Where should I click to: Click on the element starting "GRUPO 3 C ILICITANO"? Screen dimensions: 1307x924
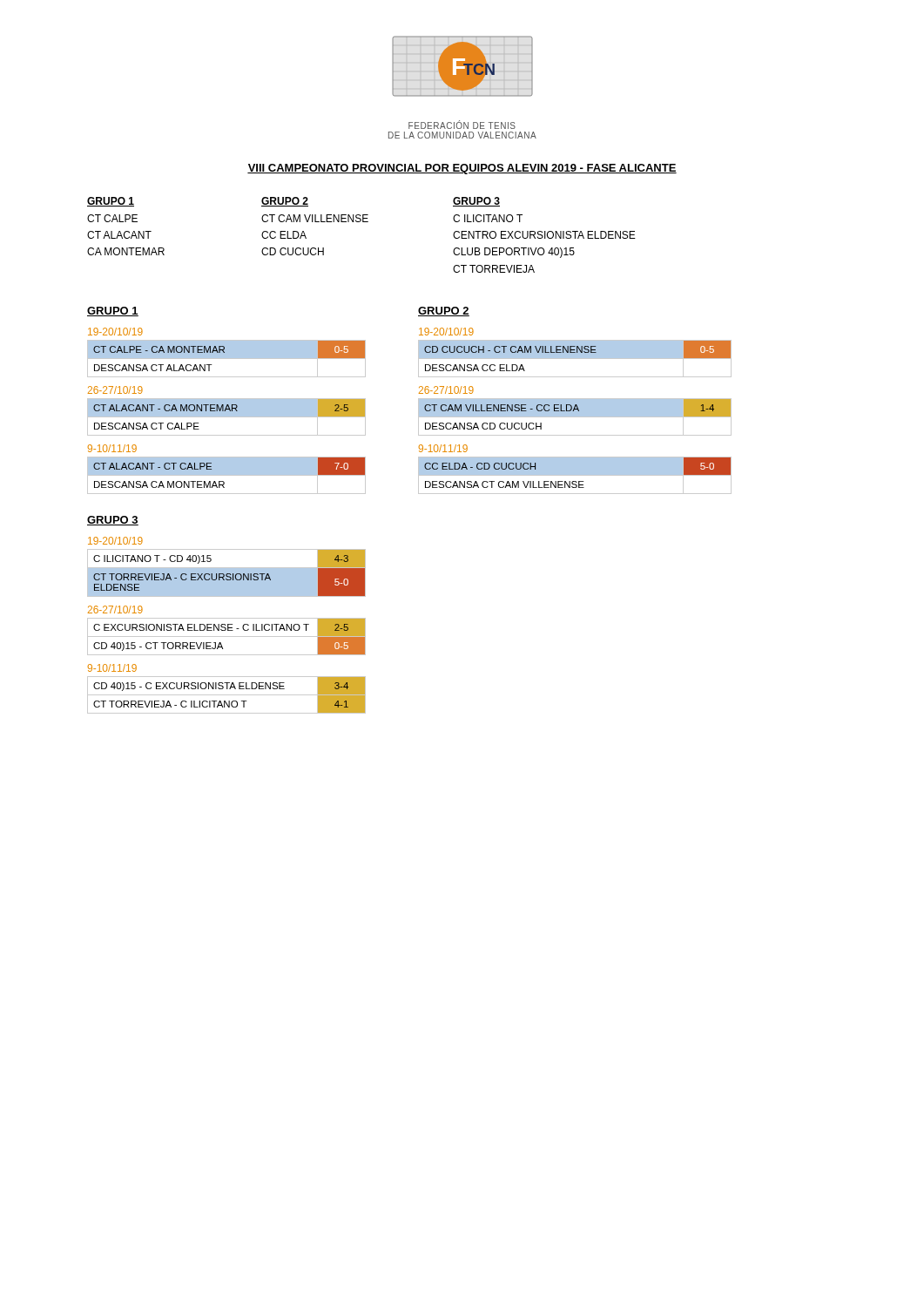click(x=575, y=236)
